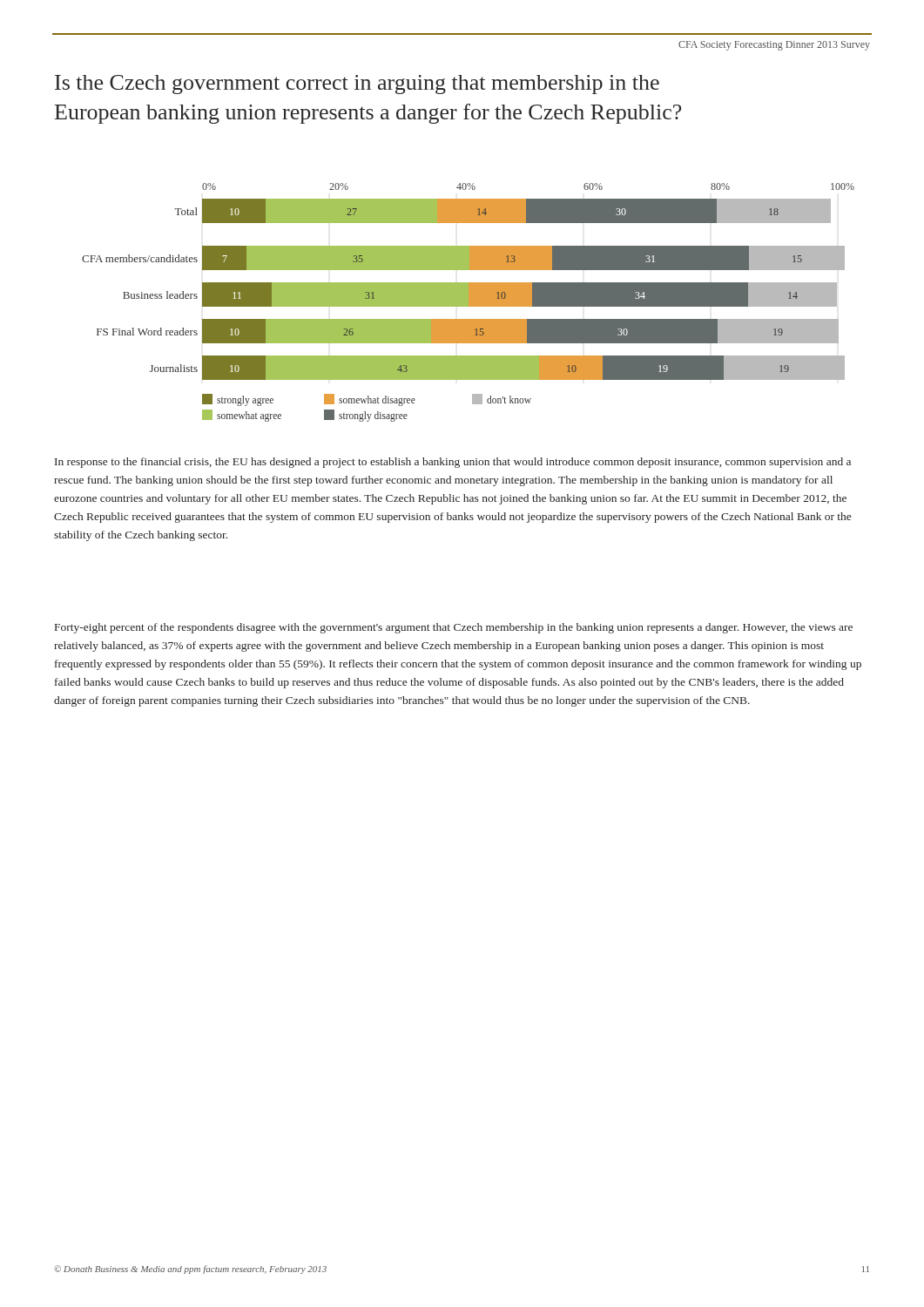Point to the block beginning "Forty-eight percent of"

pyautogui.click(x=462, y=664)
